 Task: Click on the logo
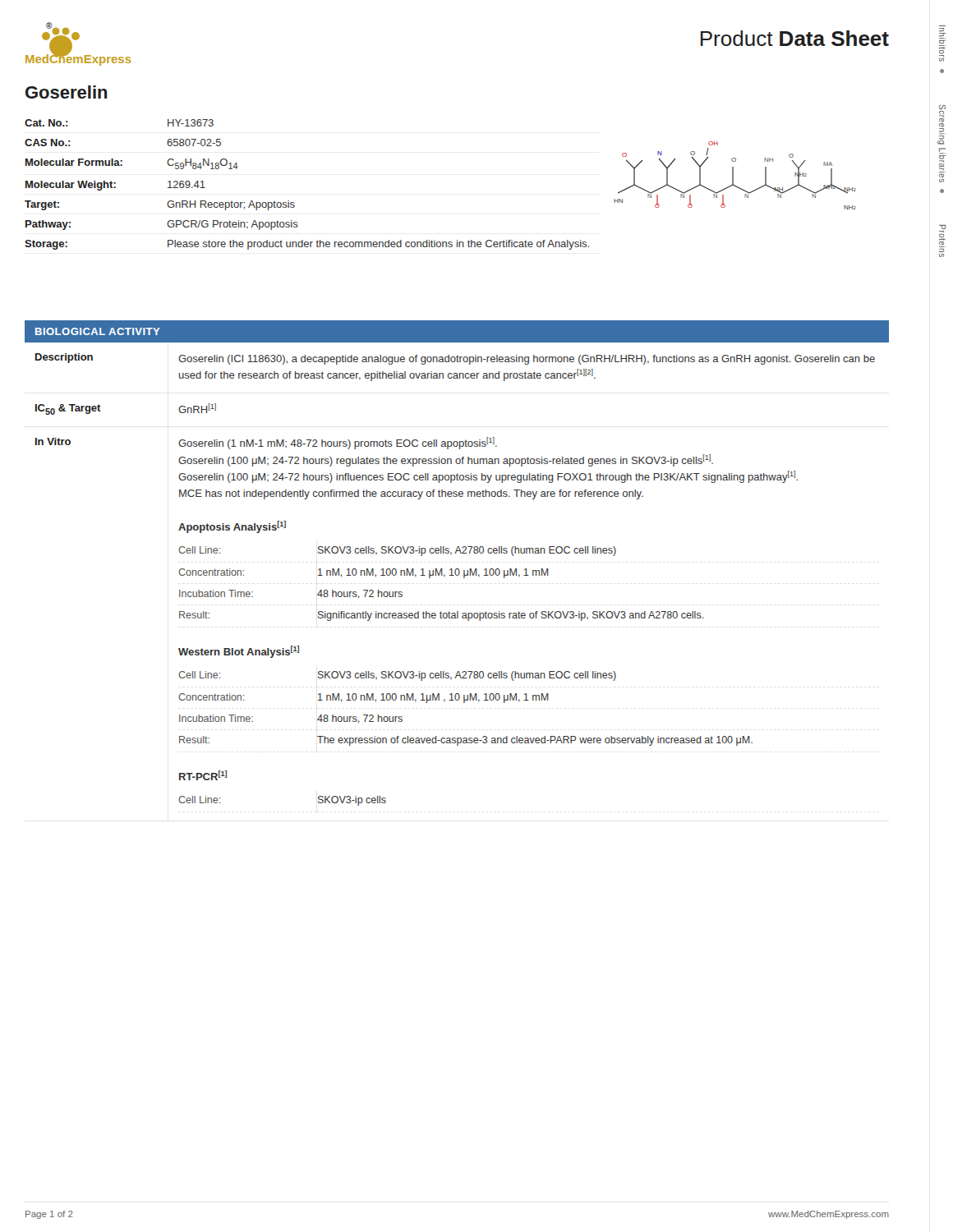(90, 43)
